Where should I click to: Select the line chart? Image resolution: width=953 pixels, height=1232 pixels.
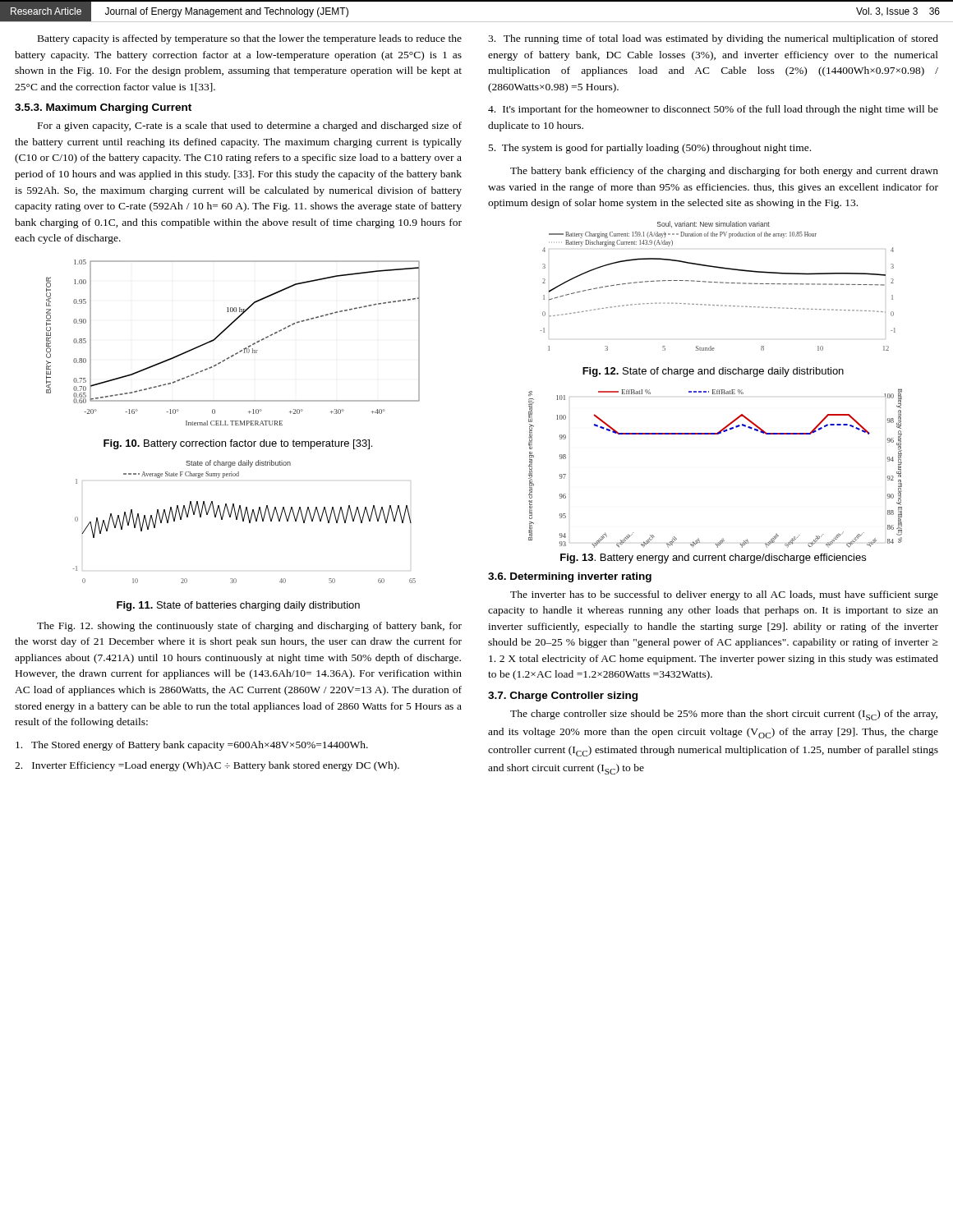tap(713, 465)
